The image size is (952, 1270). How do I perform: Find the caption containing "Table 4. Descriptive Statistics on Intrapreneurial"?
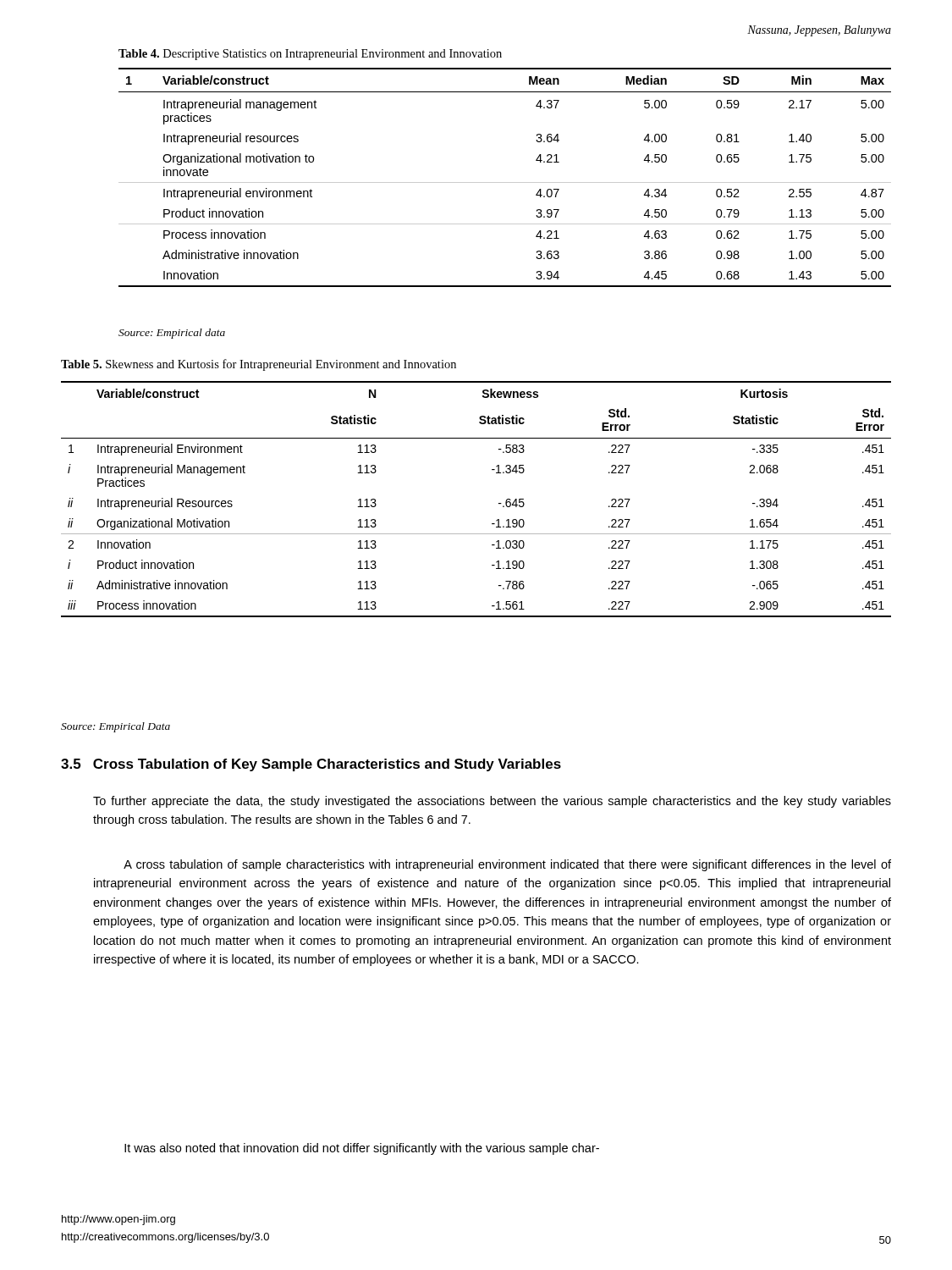point(310,53)
